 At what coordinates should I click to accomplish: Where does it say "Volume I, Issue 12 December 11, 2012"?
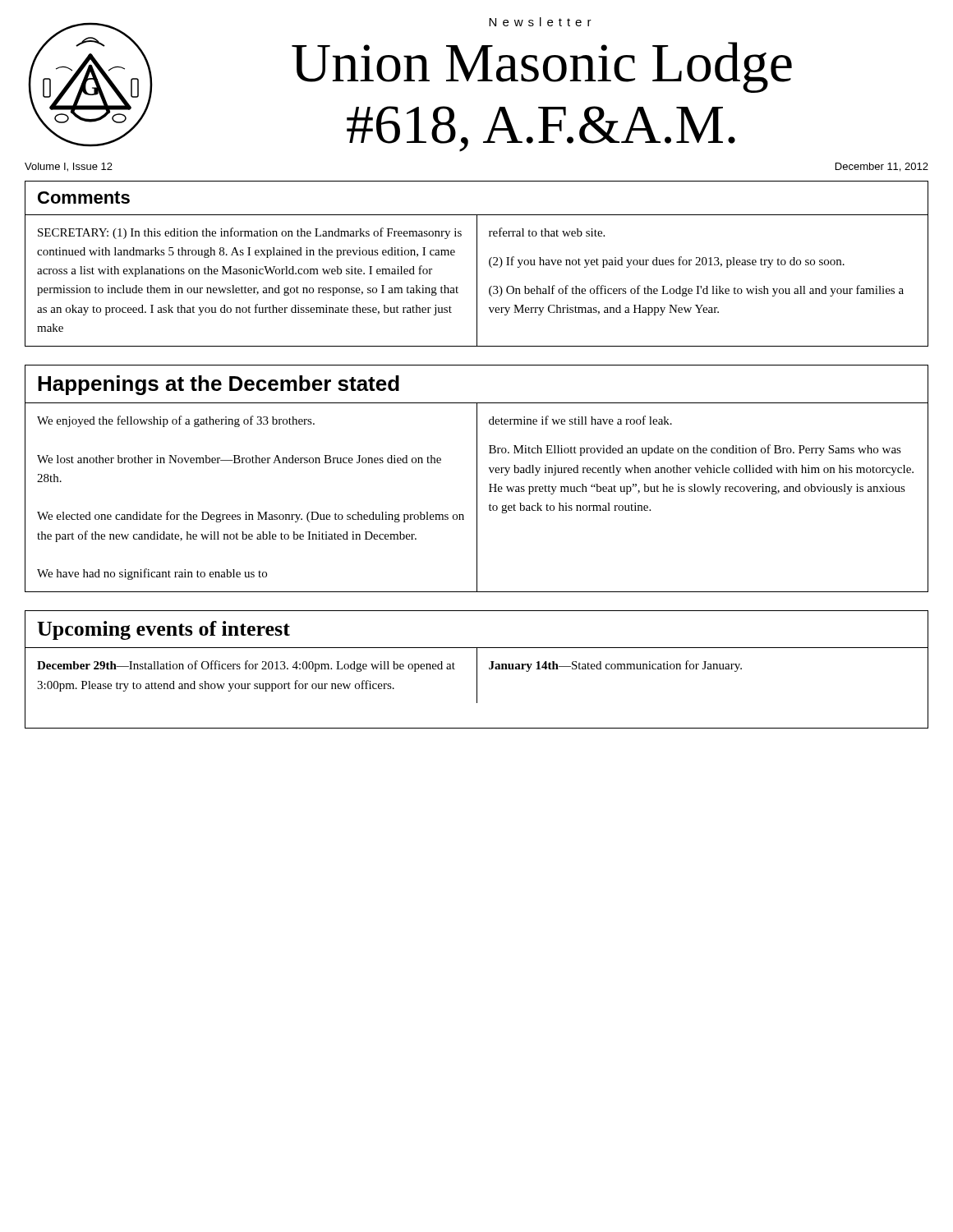[x=64, y=167]
